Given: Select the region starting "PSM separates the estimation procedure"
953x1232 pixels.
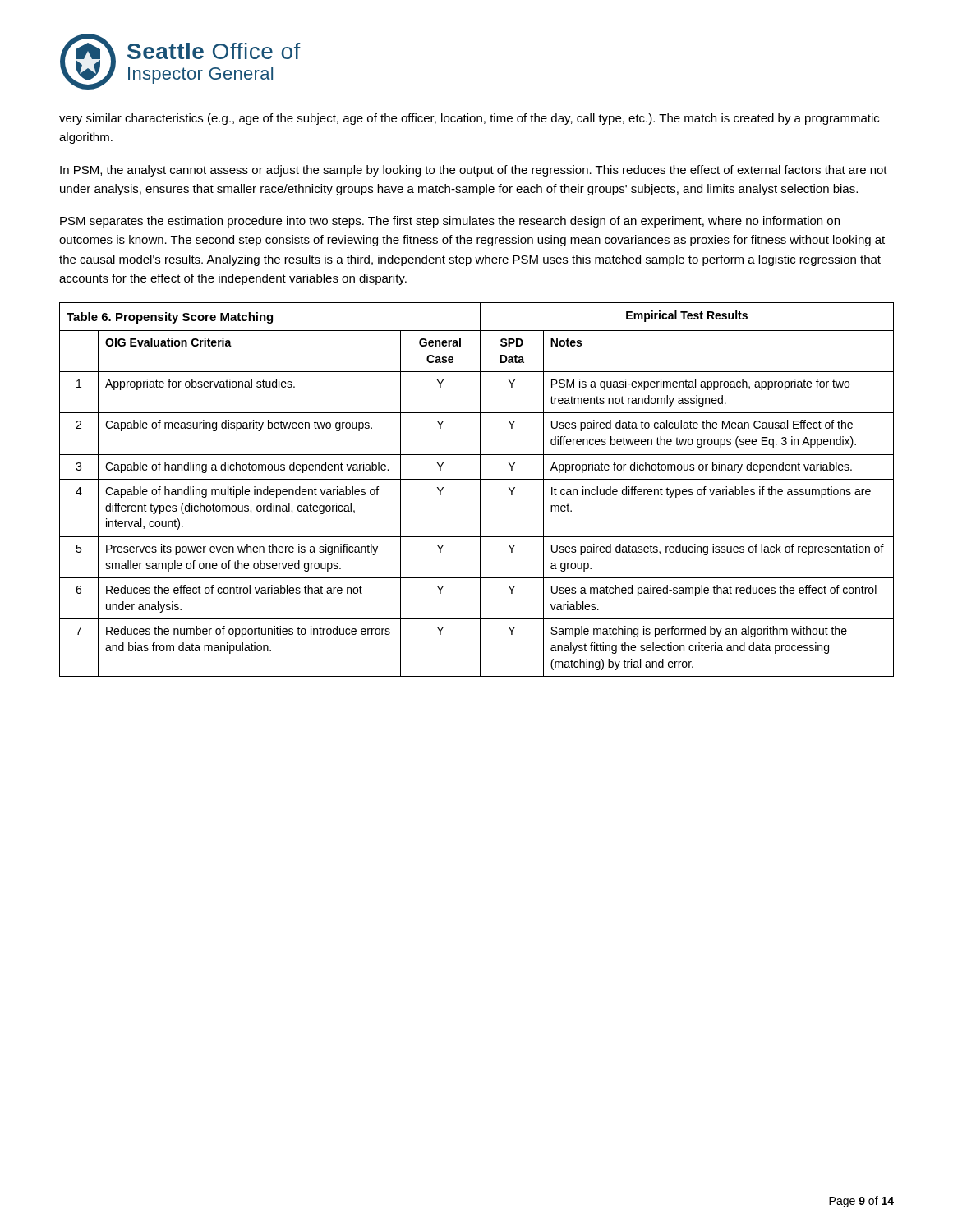Looking at the screenshot, I should [472, 249].
